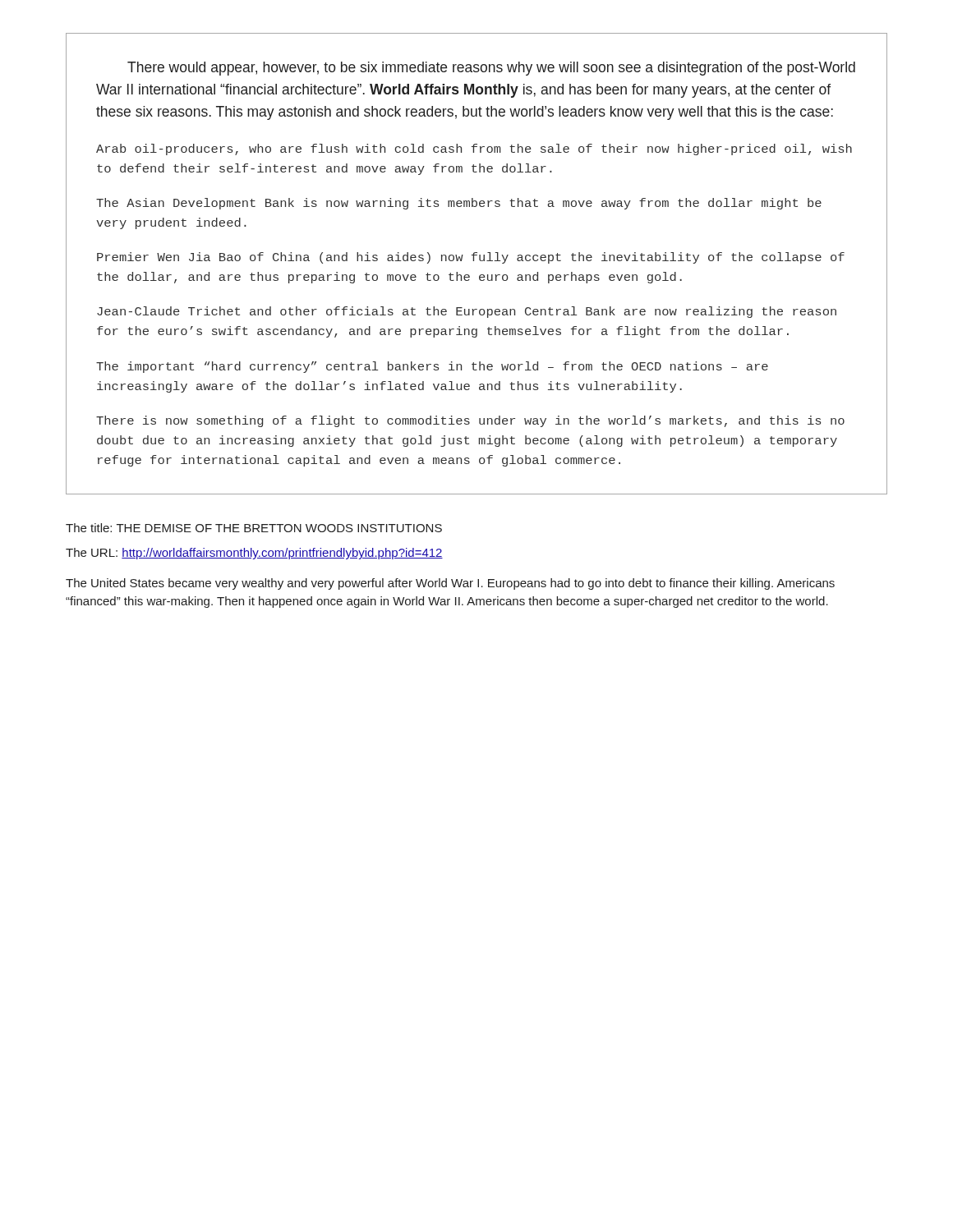The height and width of the screenshot is (1232, 953).
Task: Locate the block of text that opens with "There would appear,"
Action: [476, 90]
